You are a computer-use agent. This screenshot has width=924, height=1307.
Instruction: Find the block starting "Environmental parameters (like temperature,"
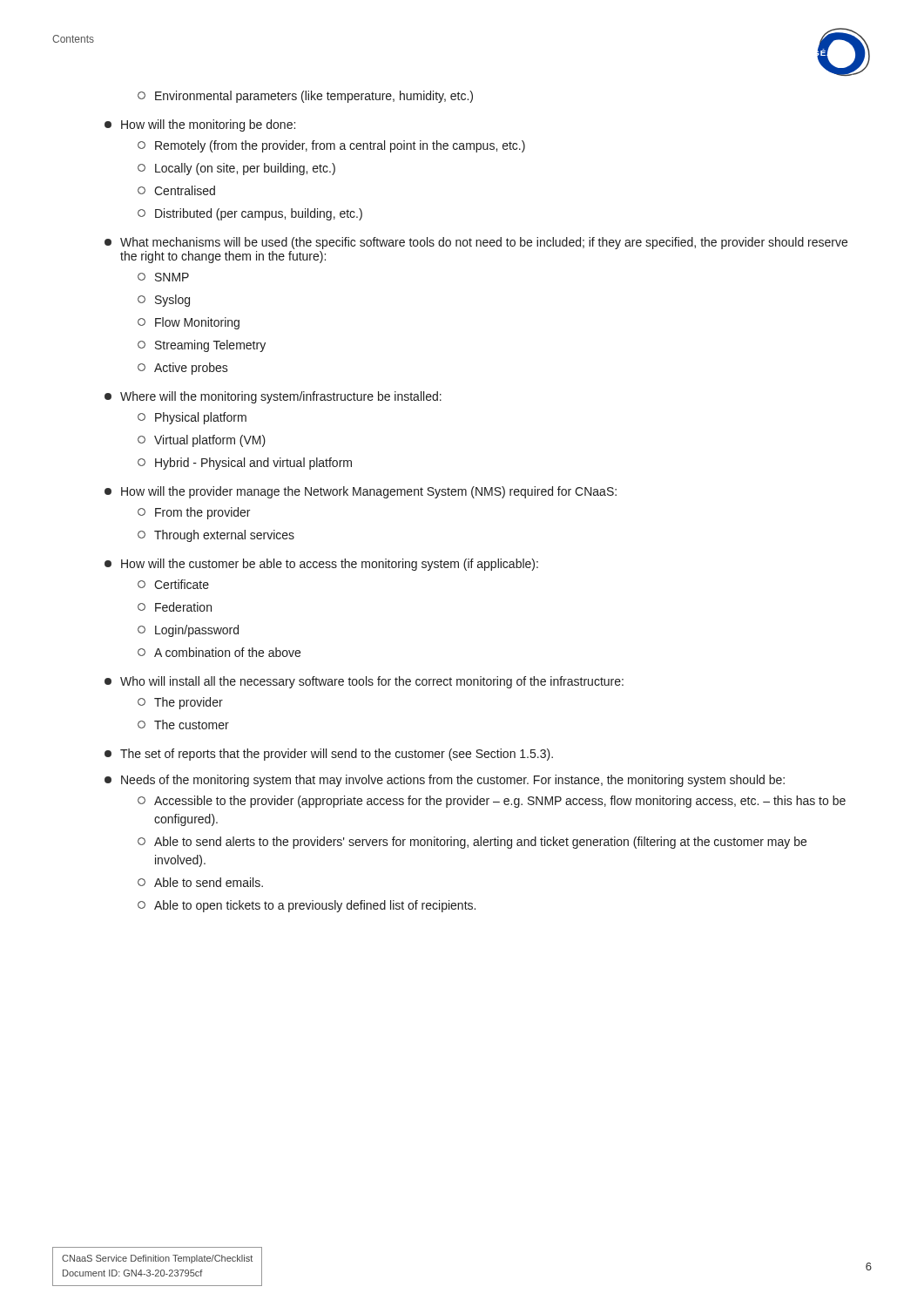tap(306, 96)
